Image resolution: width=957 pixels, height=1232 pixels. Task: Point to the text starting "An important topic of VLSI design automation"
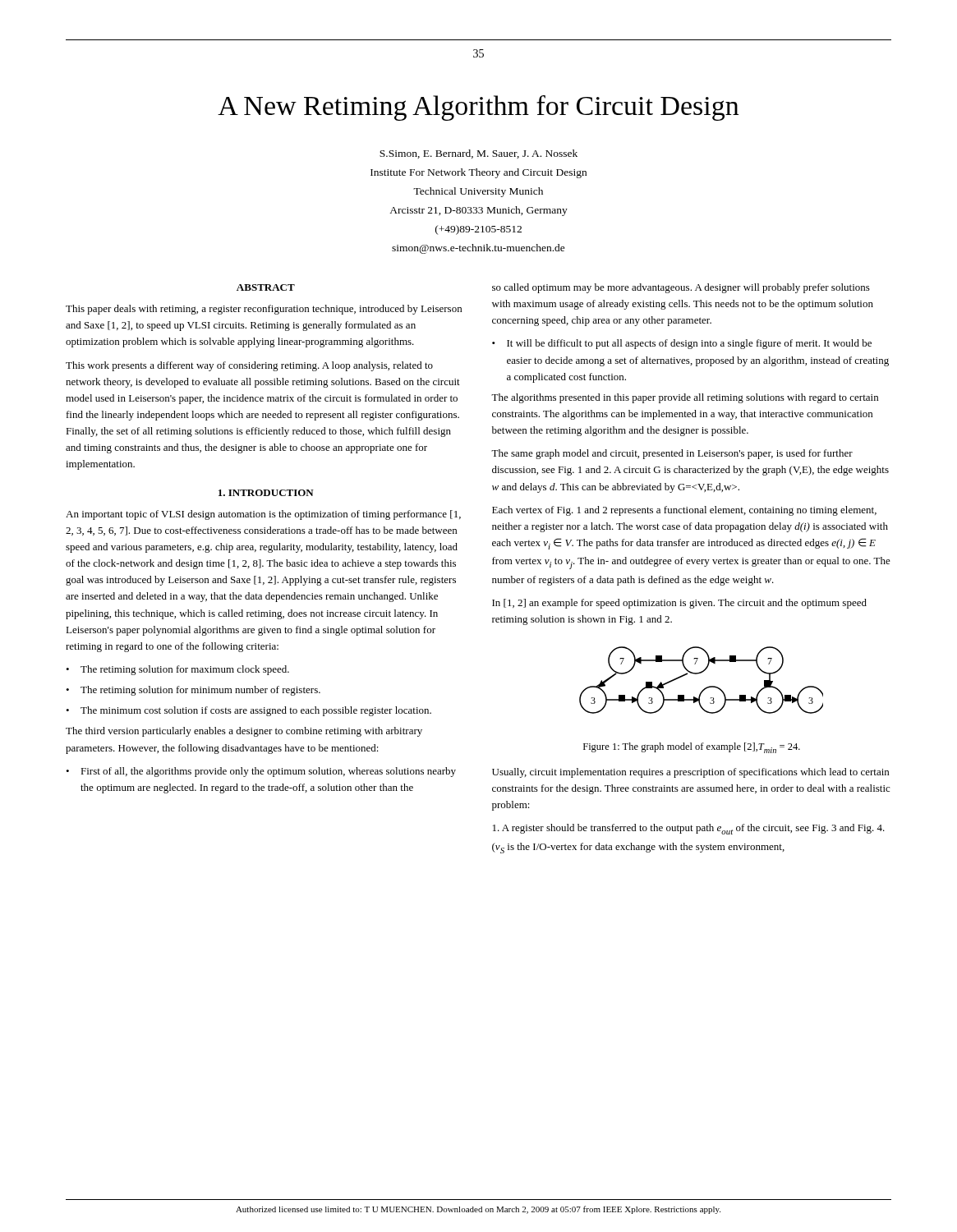point(266,580)
